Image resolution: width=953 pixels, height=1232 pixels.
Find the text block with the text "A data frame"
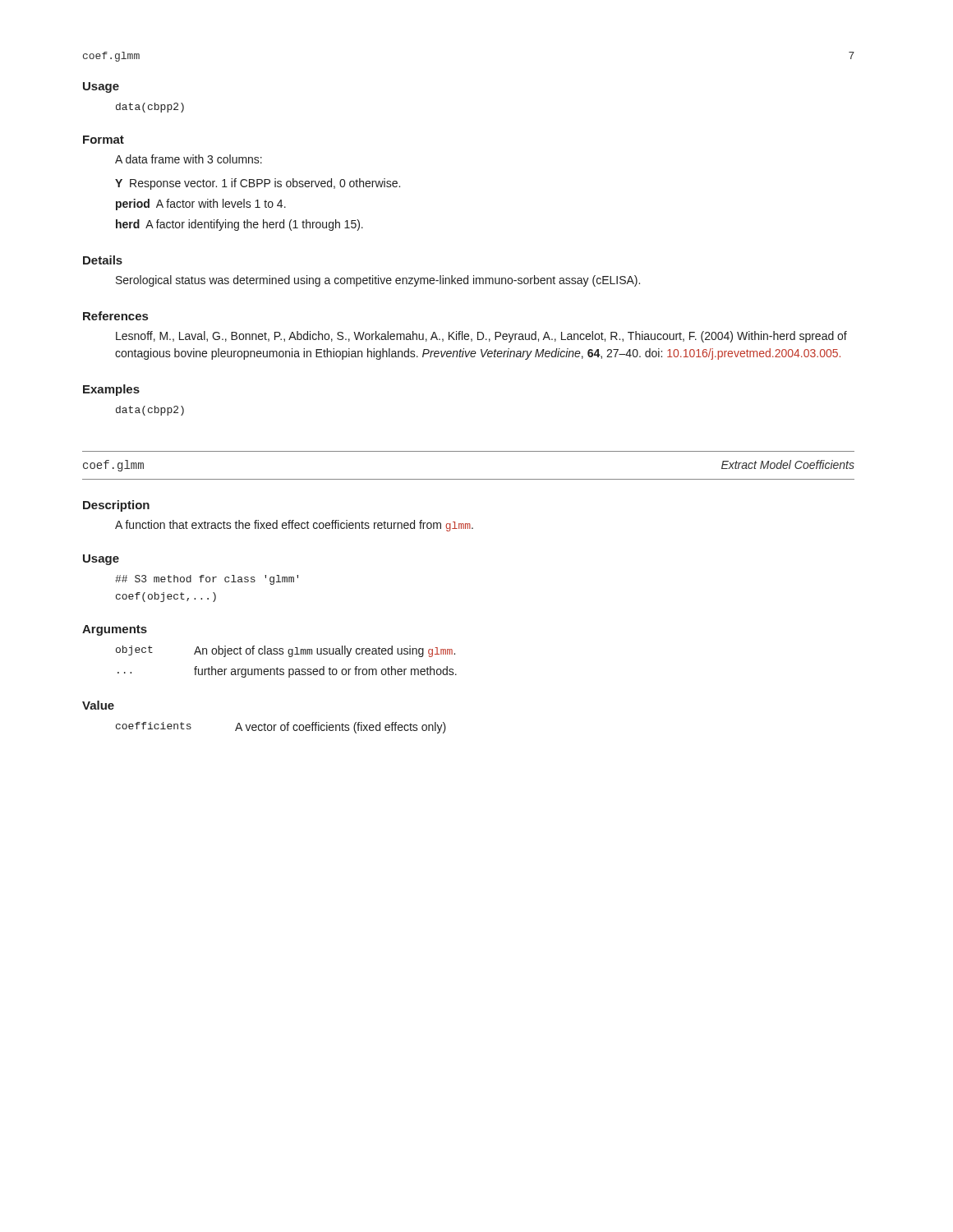point(189,159)
